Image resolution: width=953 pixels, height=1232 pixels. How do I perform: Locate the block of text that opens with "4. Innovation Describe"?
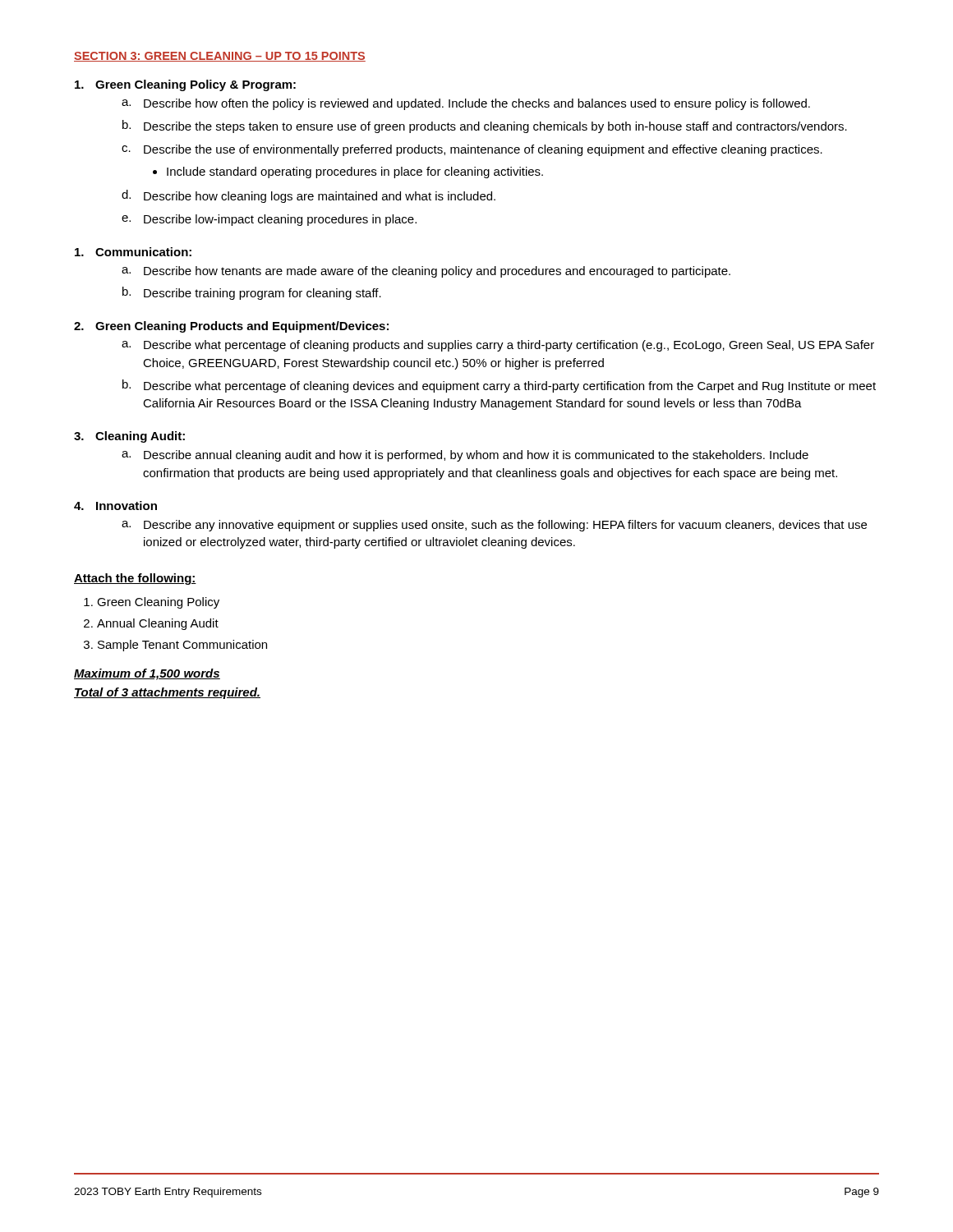pos(476,527)
